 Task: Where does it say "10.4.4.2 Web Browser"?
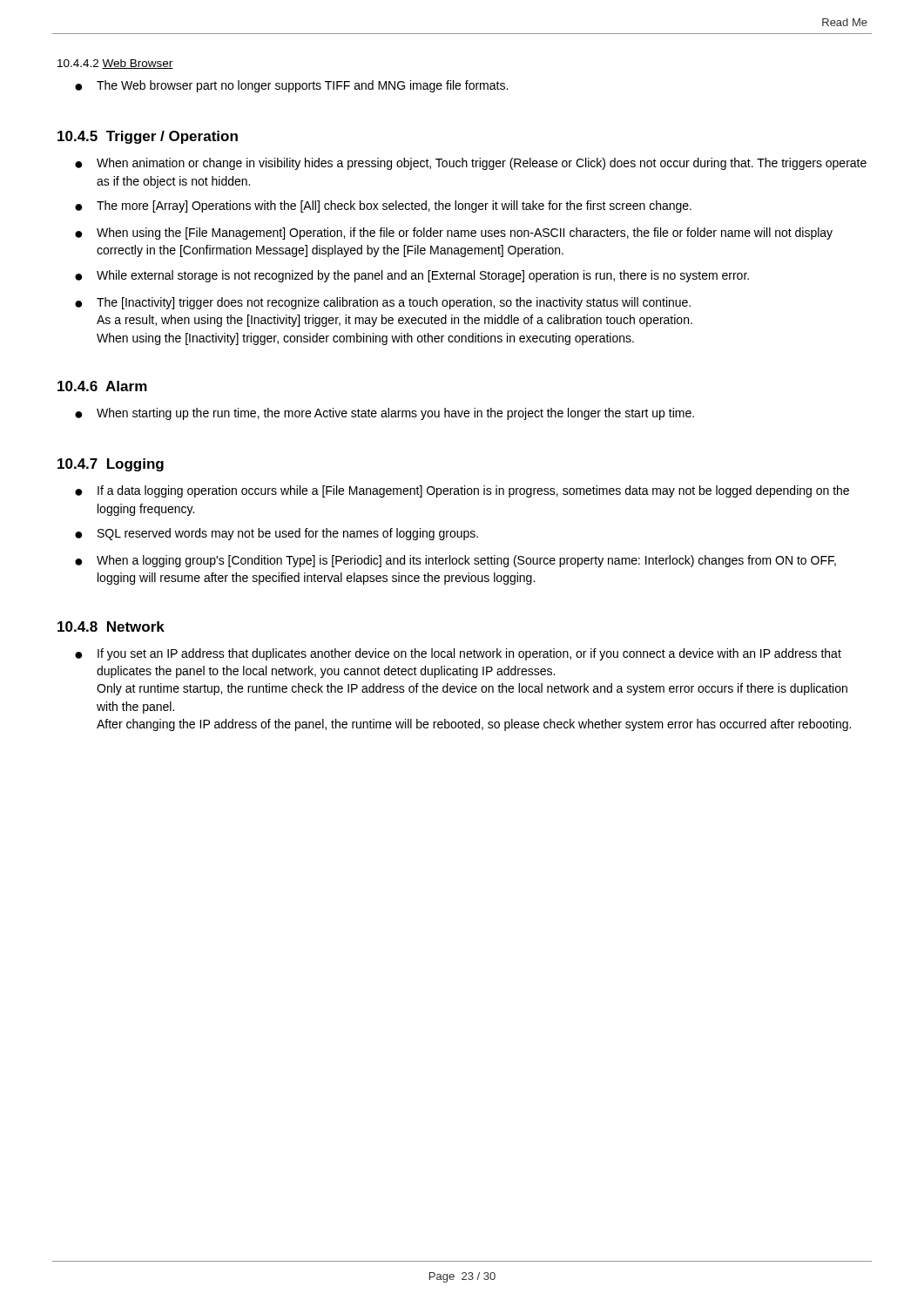click(x=115, y=63)
